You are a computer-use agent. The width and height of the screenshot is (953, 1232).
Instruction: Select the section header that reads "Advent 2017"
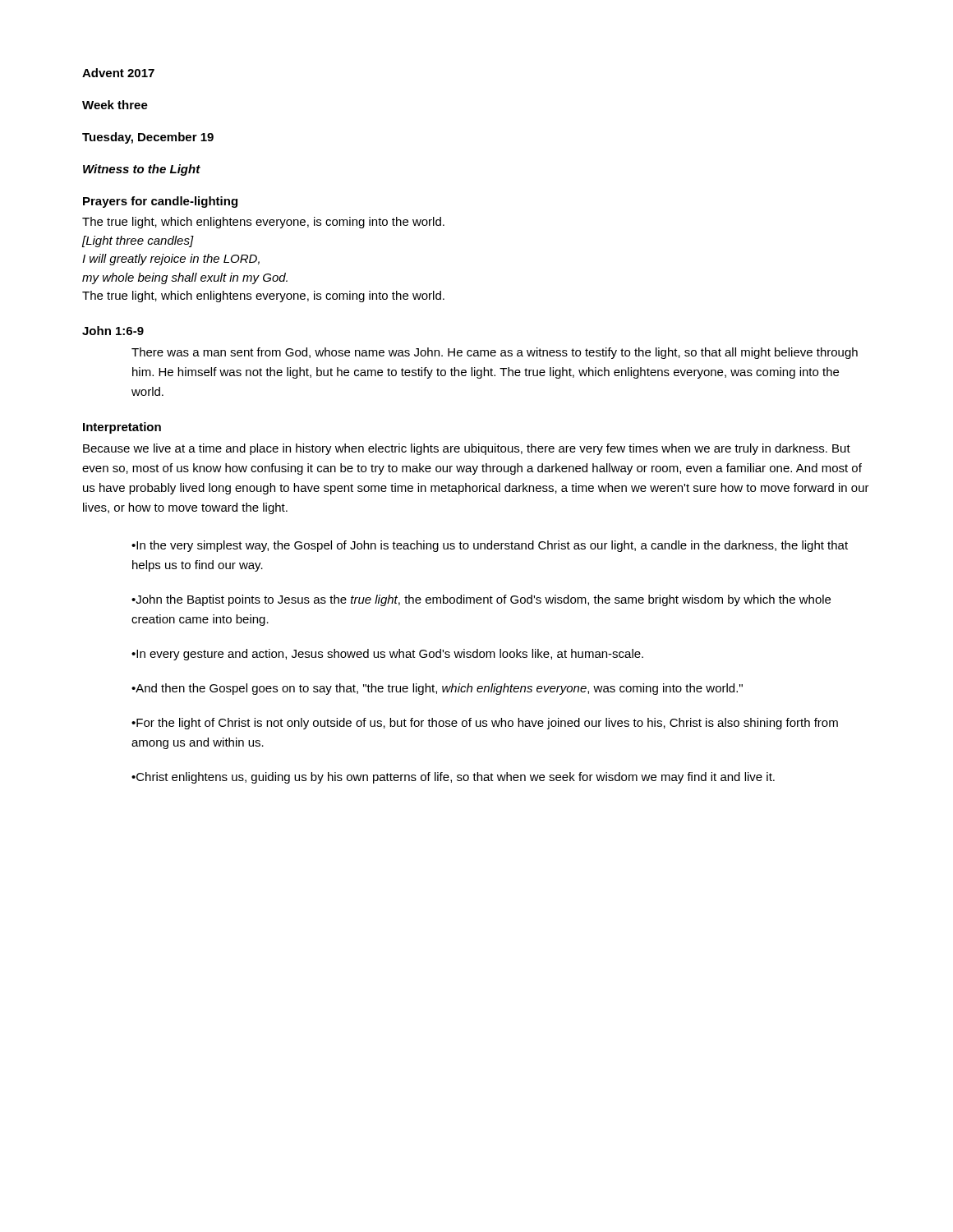[x=118, y=73]
